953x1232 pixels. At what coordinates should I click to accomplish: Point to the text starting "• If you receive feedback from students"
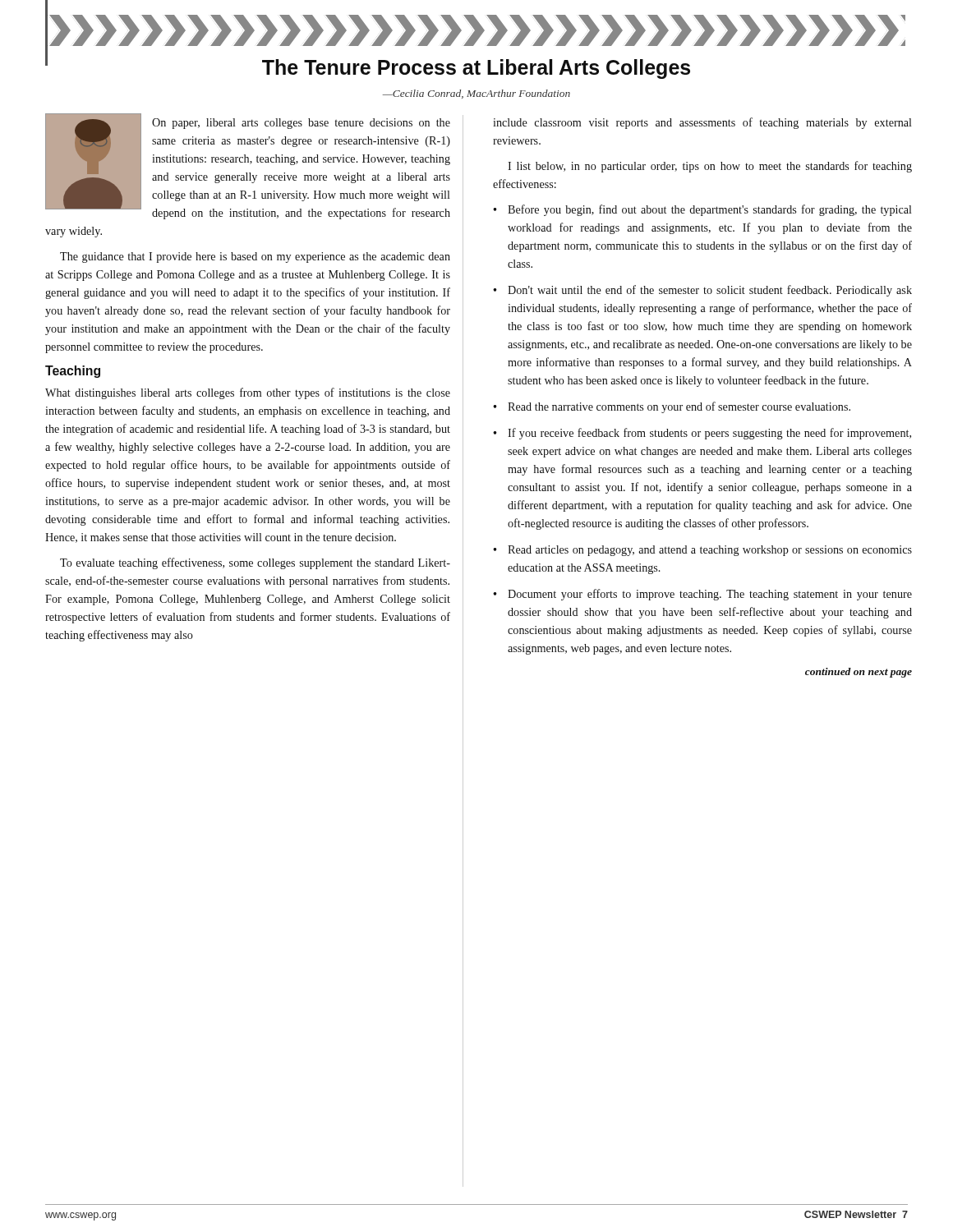tap(702, 477)
